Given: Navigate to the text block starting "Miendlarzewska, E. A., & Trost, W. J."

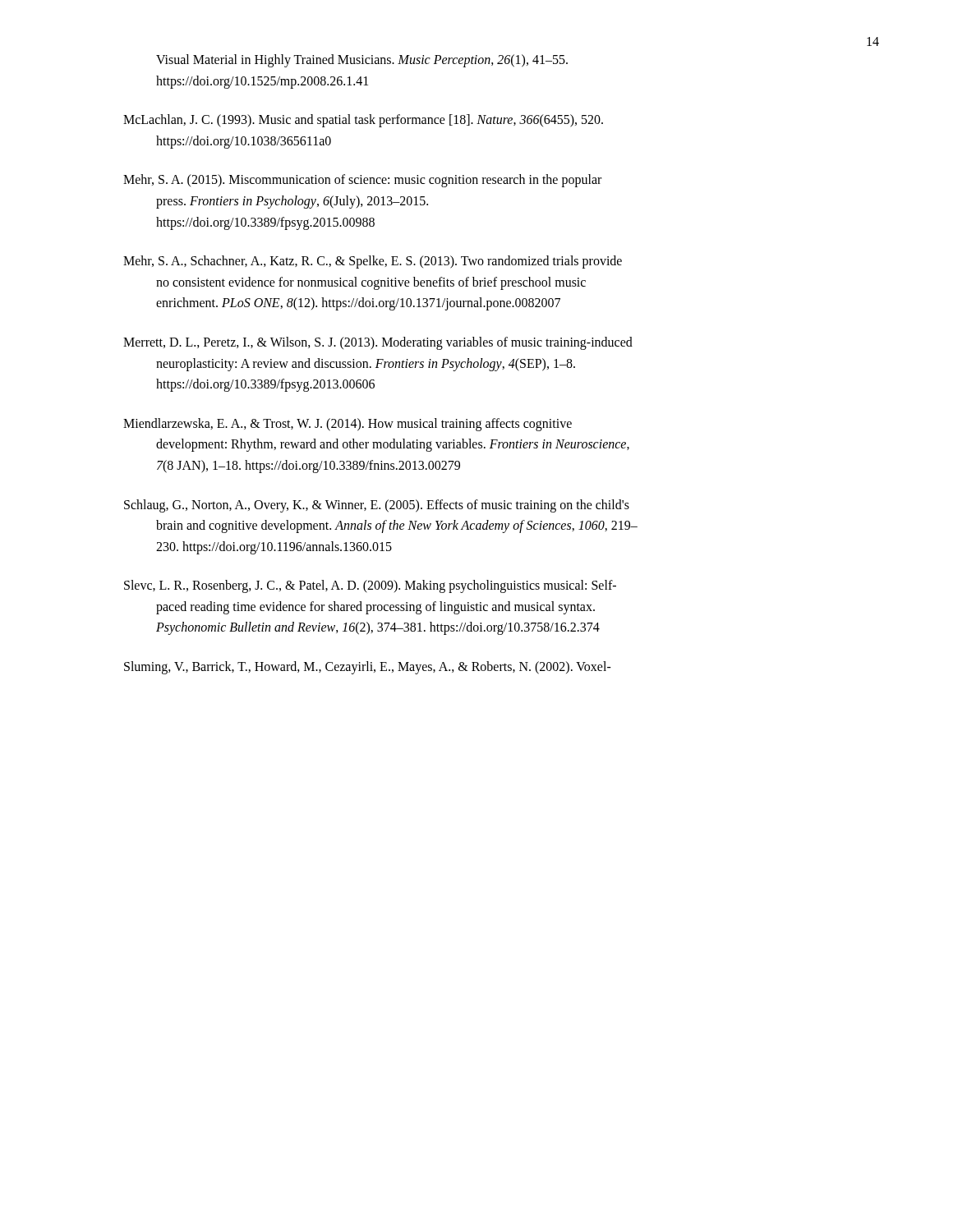Looking at the screenshot, I should click(x=501, y=444).
